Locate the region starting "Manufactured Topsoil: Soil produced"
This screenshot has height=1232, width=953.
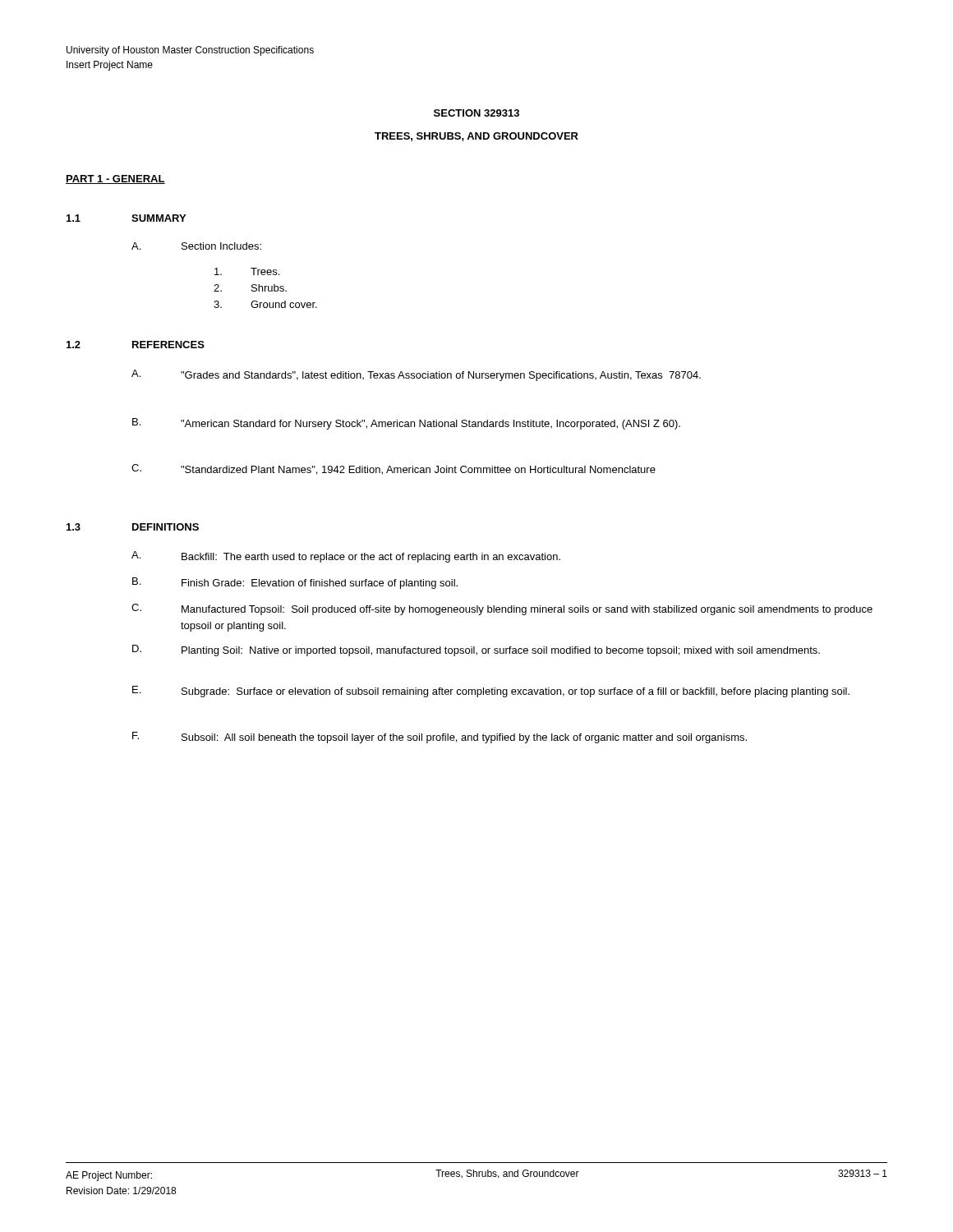527,617
